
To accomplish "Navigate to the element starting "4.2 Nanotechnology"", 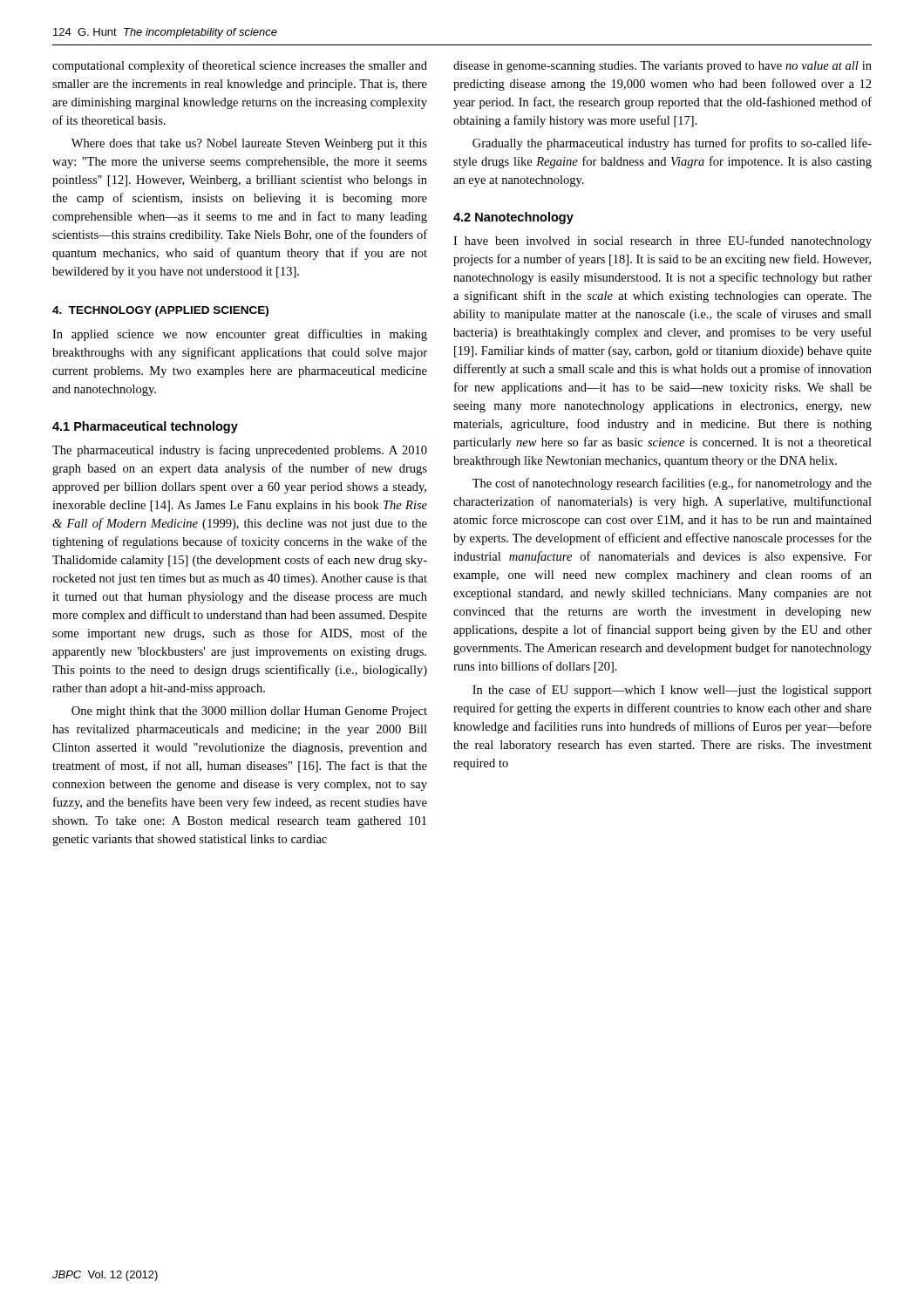I will click(513, 217).
